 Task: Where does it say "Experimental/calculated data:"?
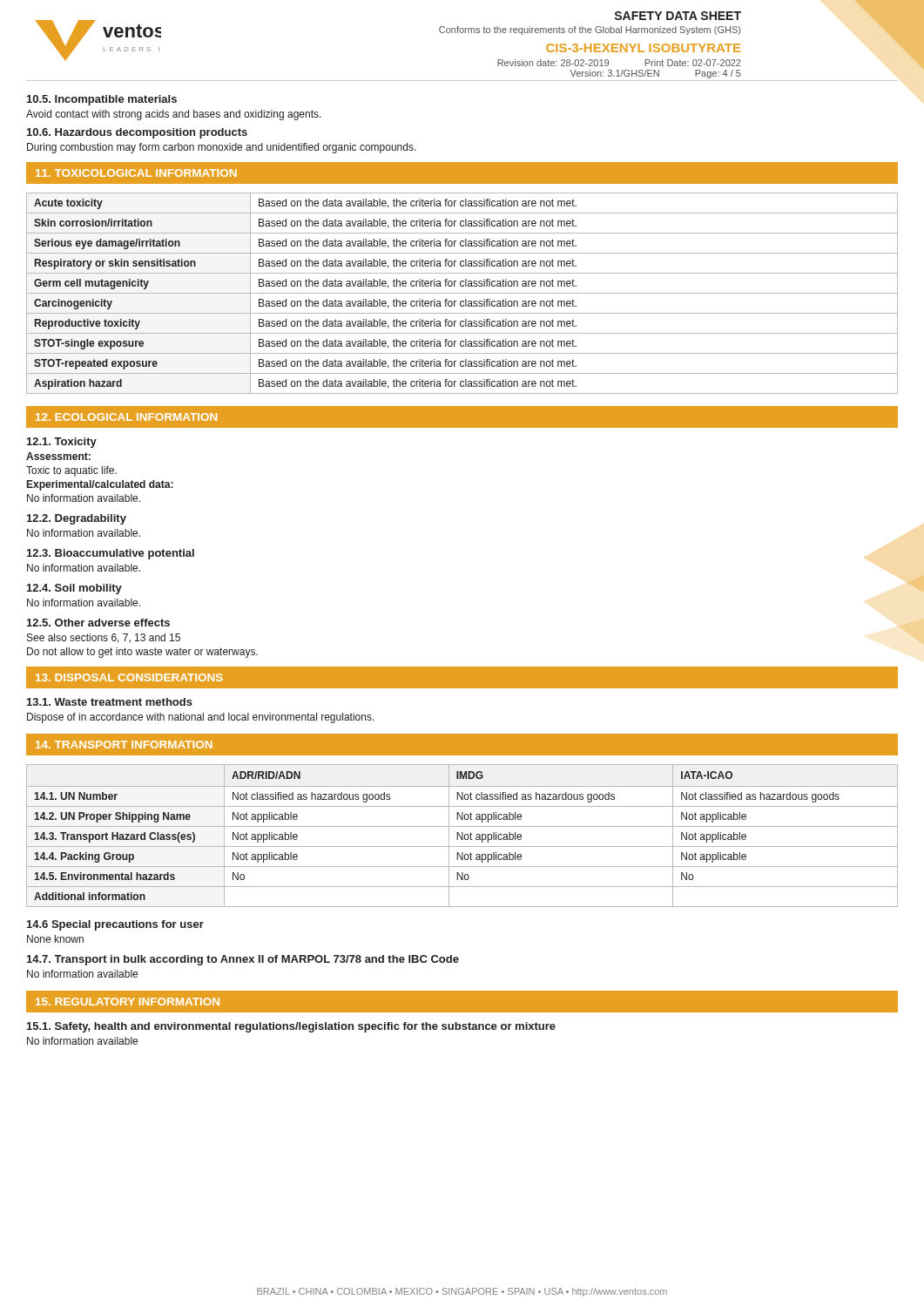pos(100,484)
